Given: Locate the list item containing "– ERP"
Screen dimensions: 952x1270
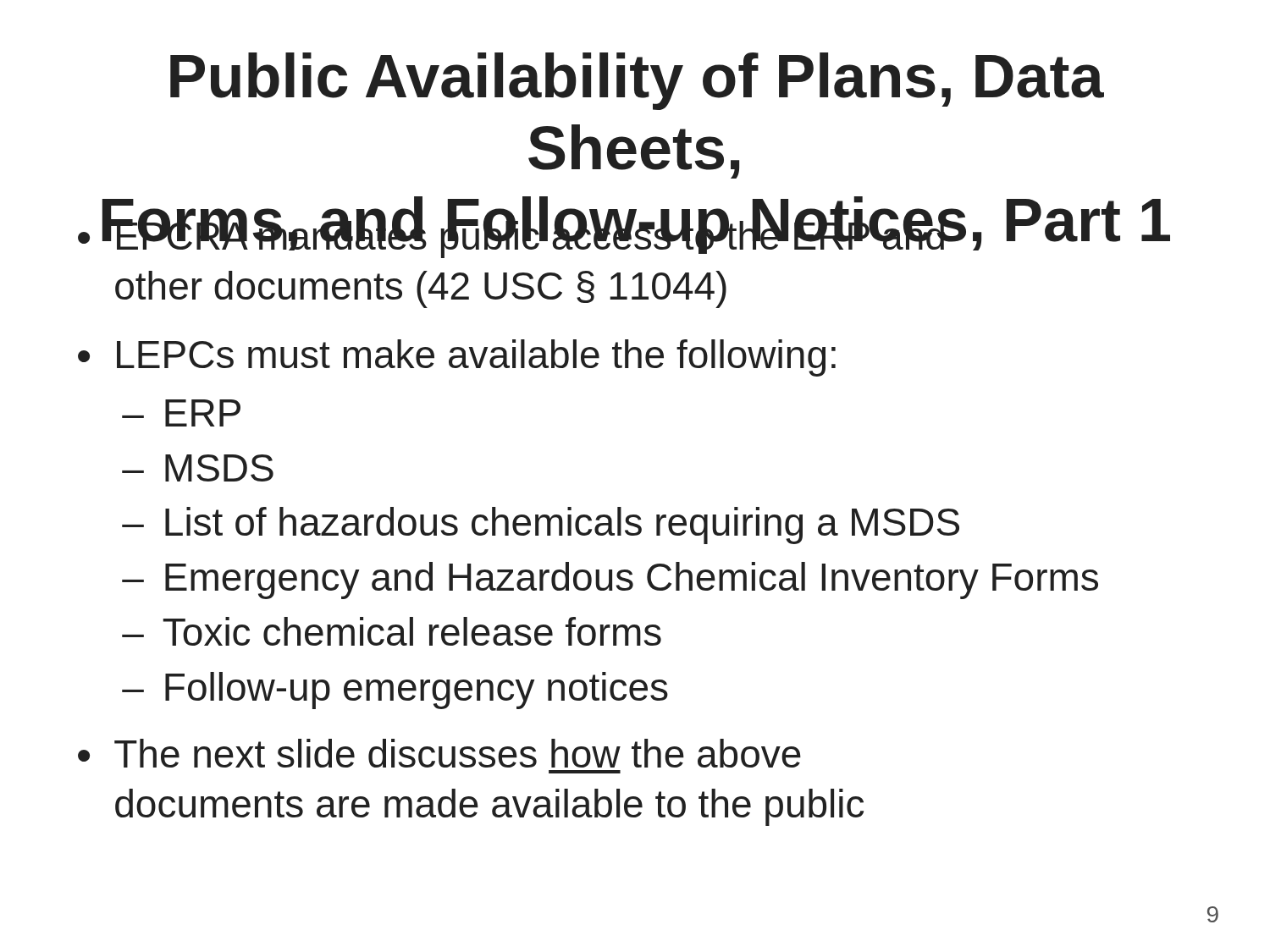Looking at the screenshot, I should 182,413.
